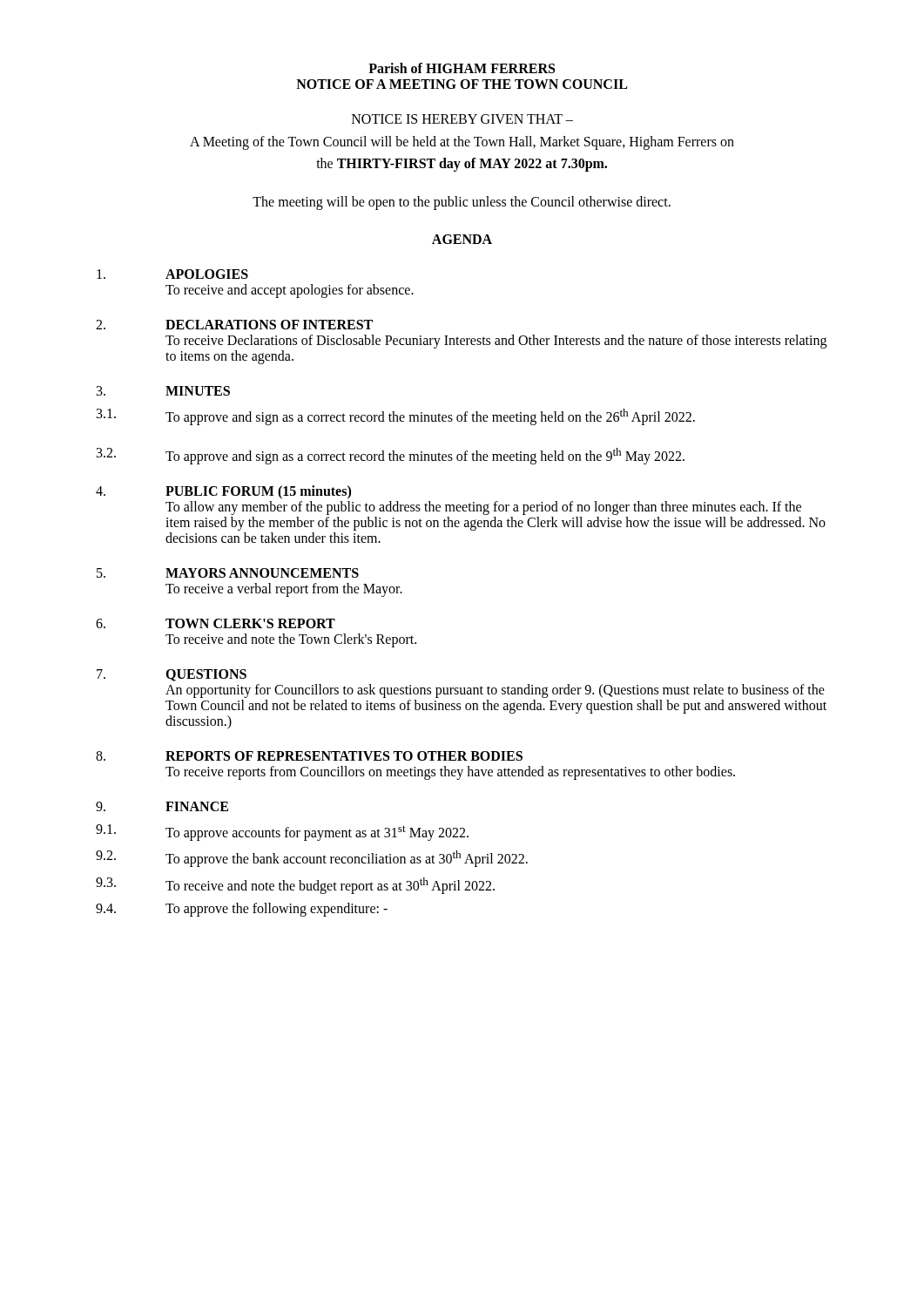Click on the region starting "5. MAYORS ANNOUNCEMENTS To receive a"
924x1307 pixels.
228,573
